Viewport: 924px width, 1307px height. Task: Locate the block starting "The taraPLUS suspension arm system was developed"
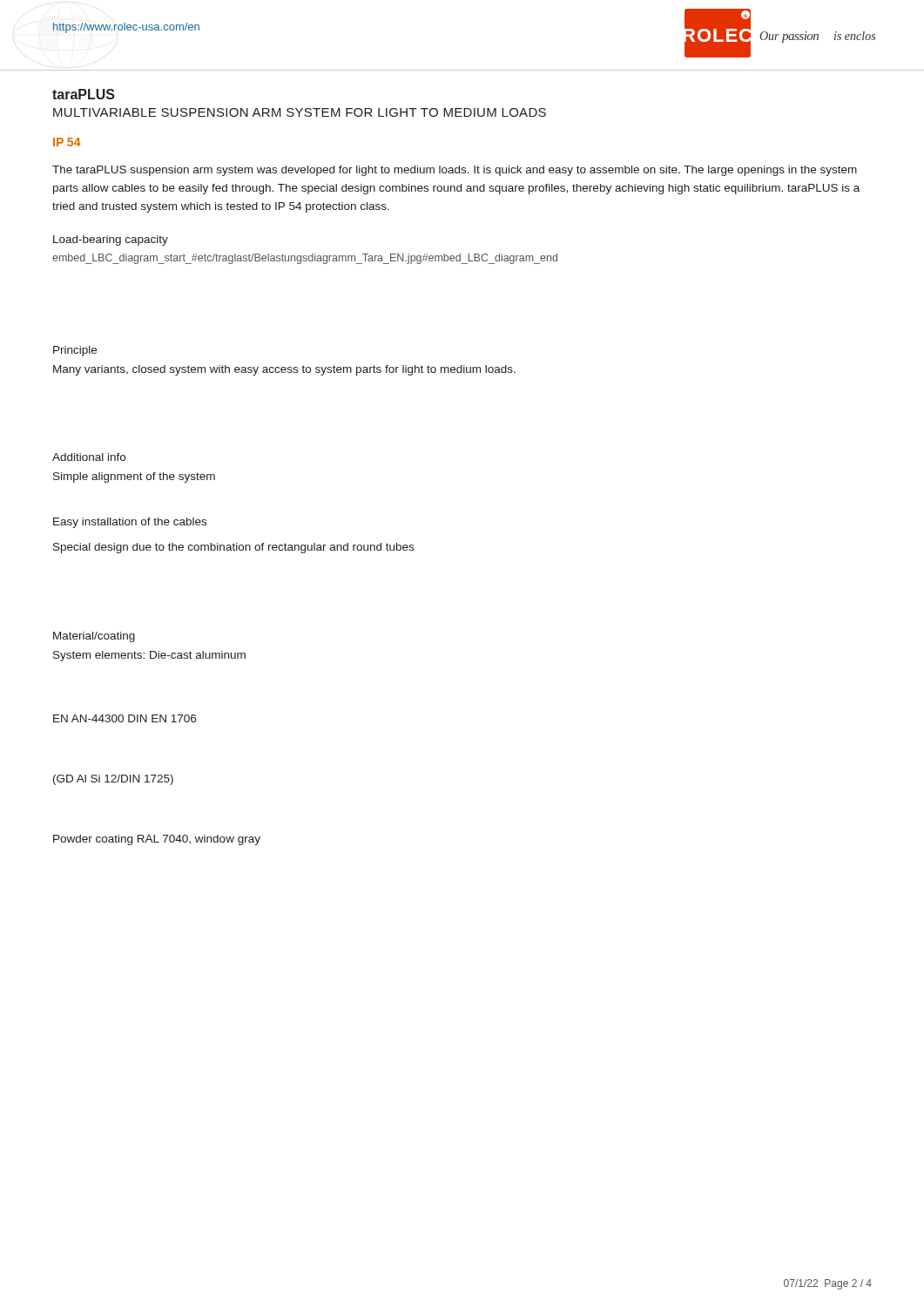click(456, 188)
